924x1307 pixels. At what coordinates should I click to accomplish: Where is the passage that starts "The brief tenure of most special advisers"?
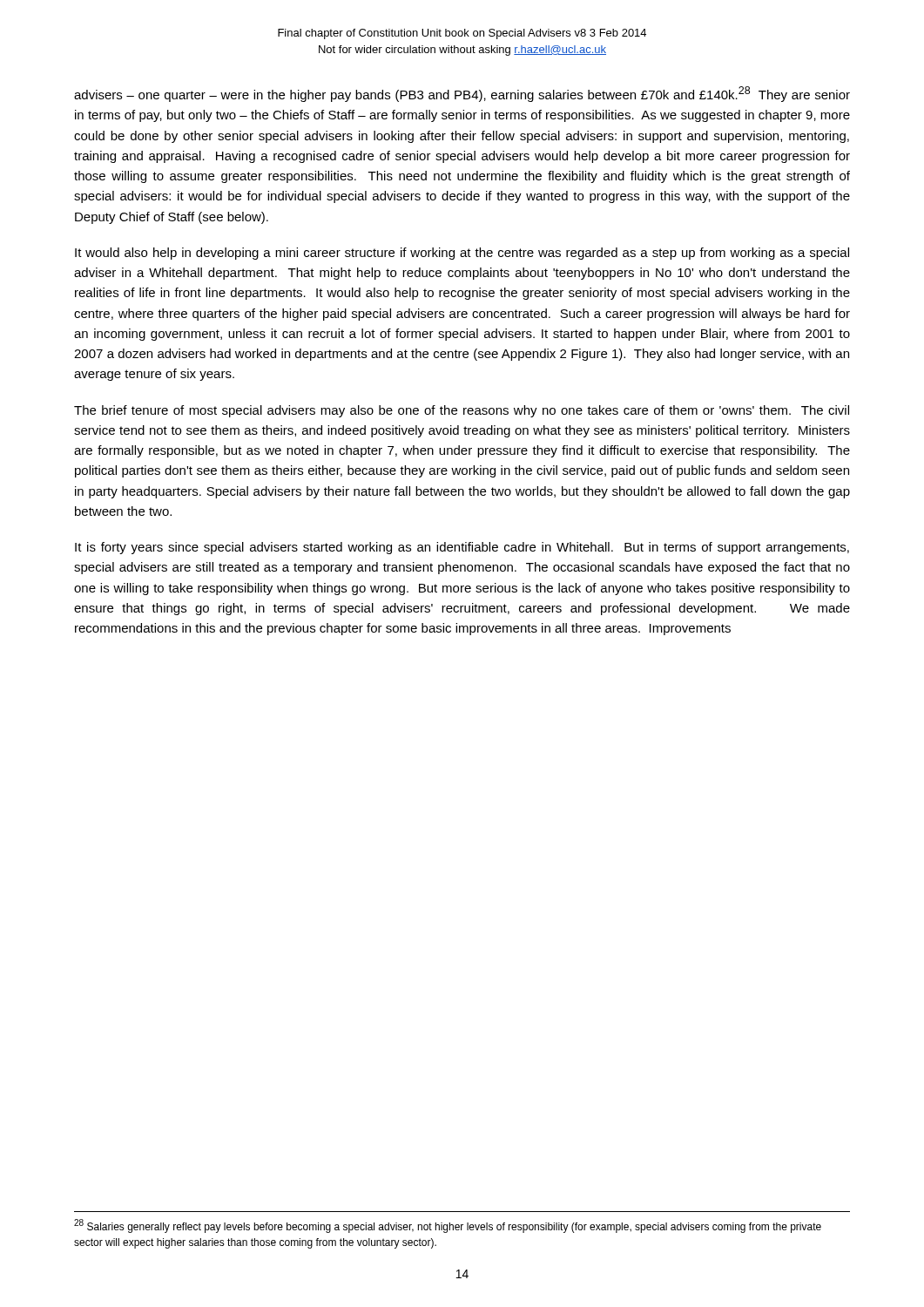point(462,460)
